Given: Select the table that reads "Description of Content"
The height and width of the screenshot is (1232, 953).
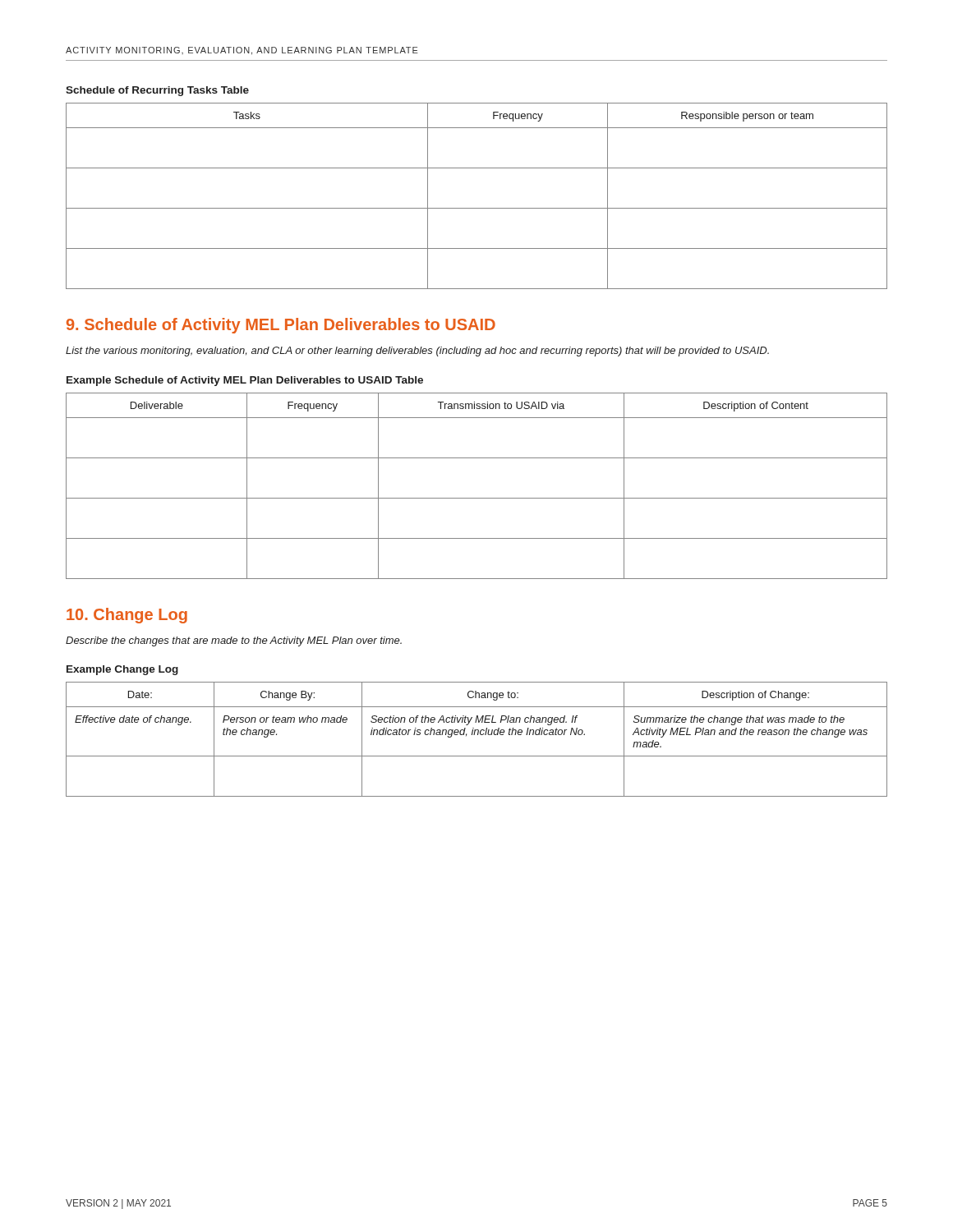Looking at the screenshot, I should click(476, 485).
